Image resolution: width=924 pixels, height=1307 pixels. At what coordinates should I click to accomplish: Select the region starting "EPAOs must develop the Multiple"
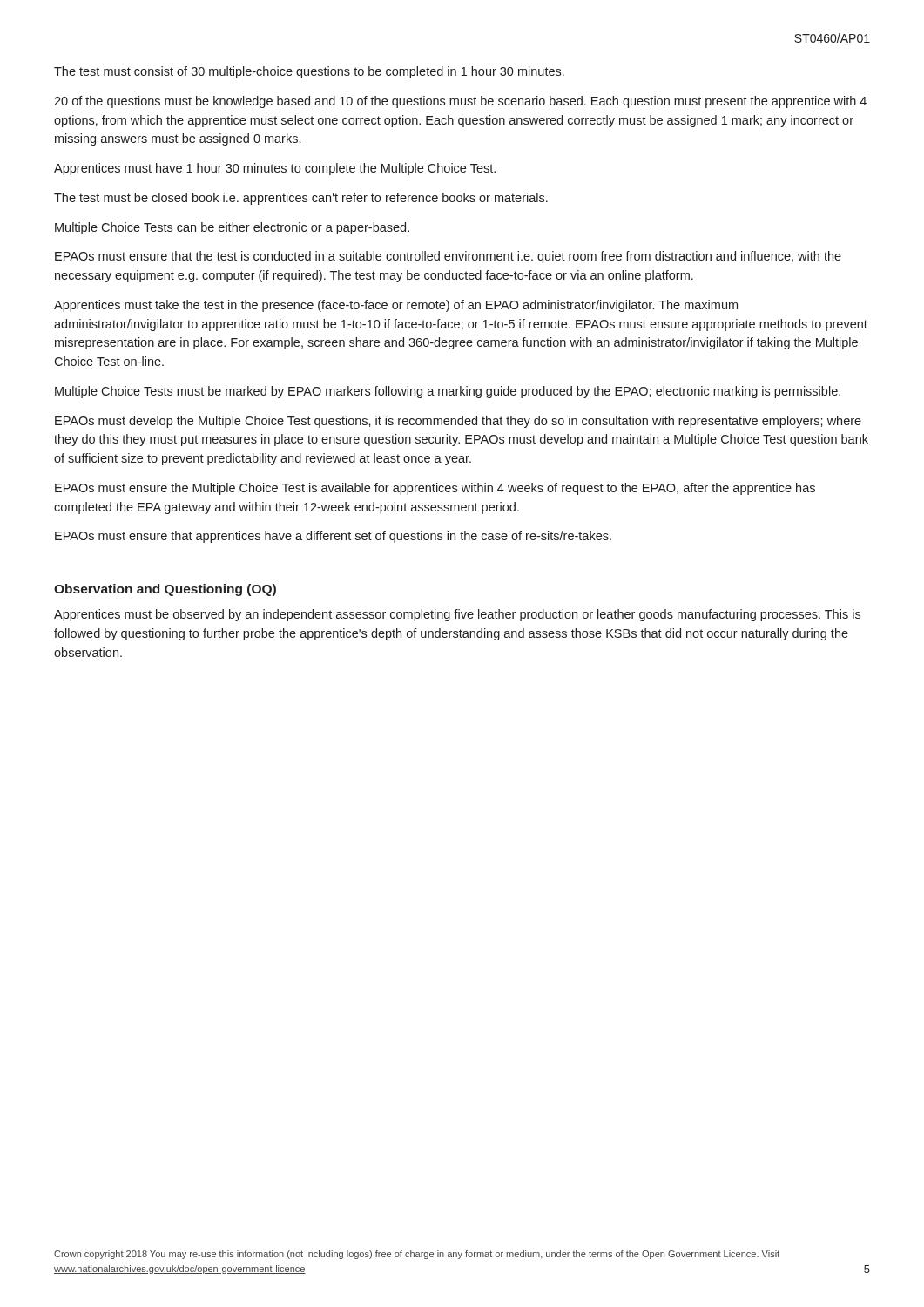tap(461, 439)
